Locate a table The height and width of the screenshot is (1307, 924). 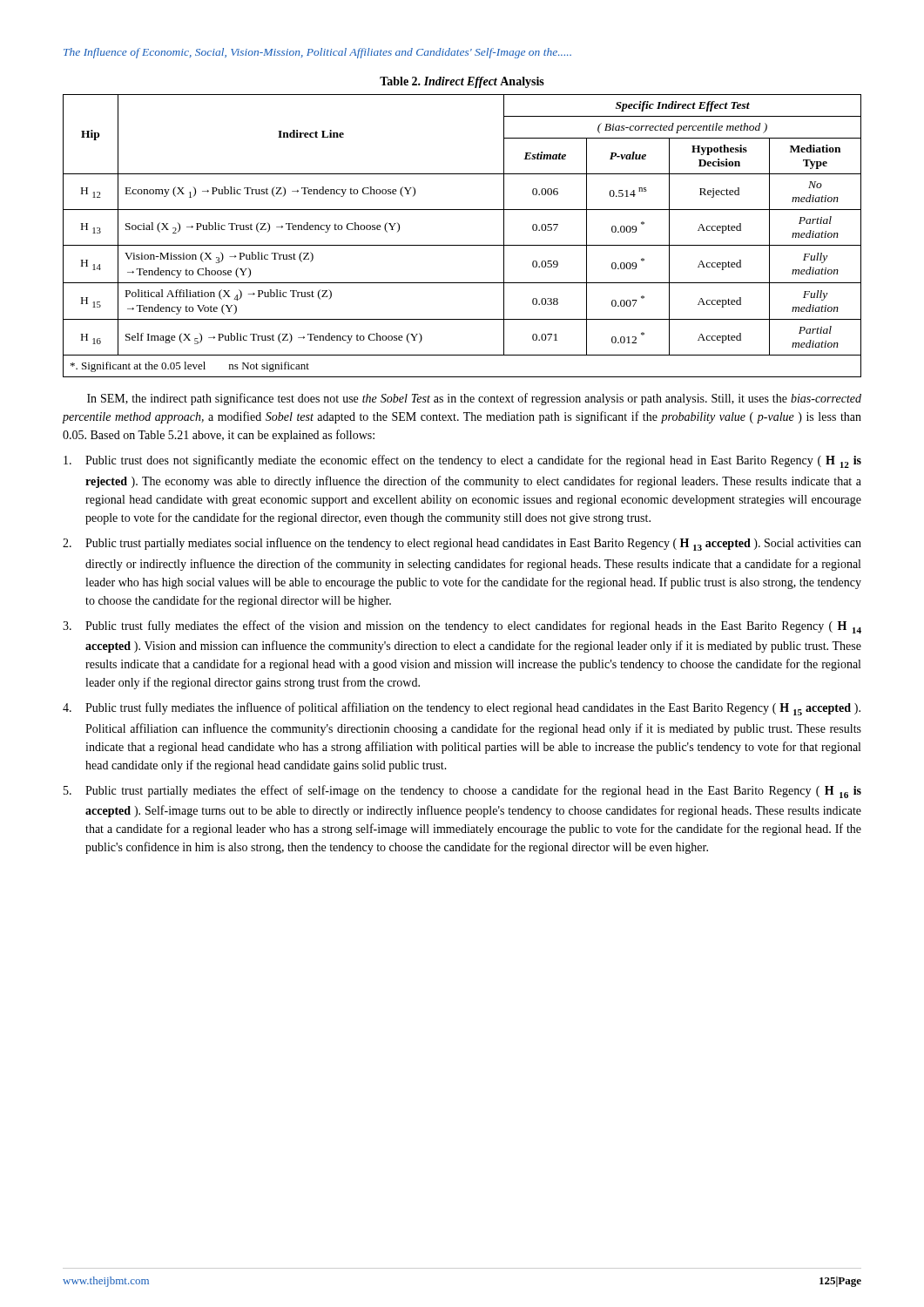point(462,236)
